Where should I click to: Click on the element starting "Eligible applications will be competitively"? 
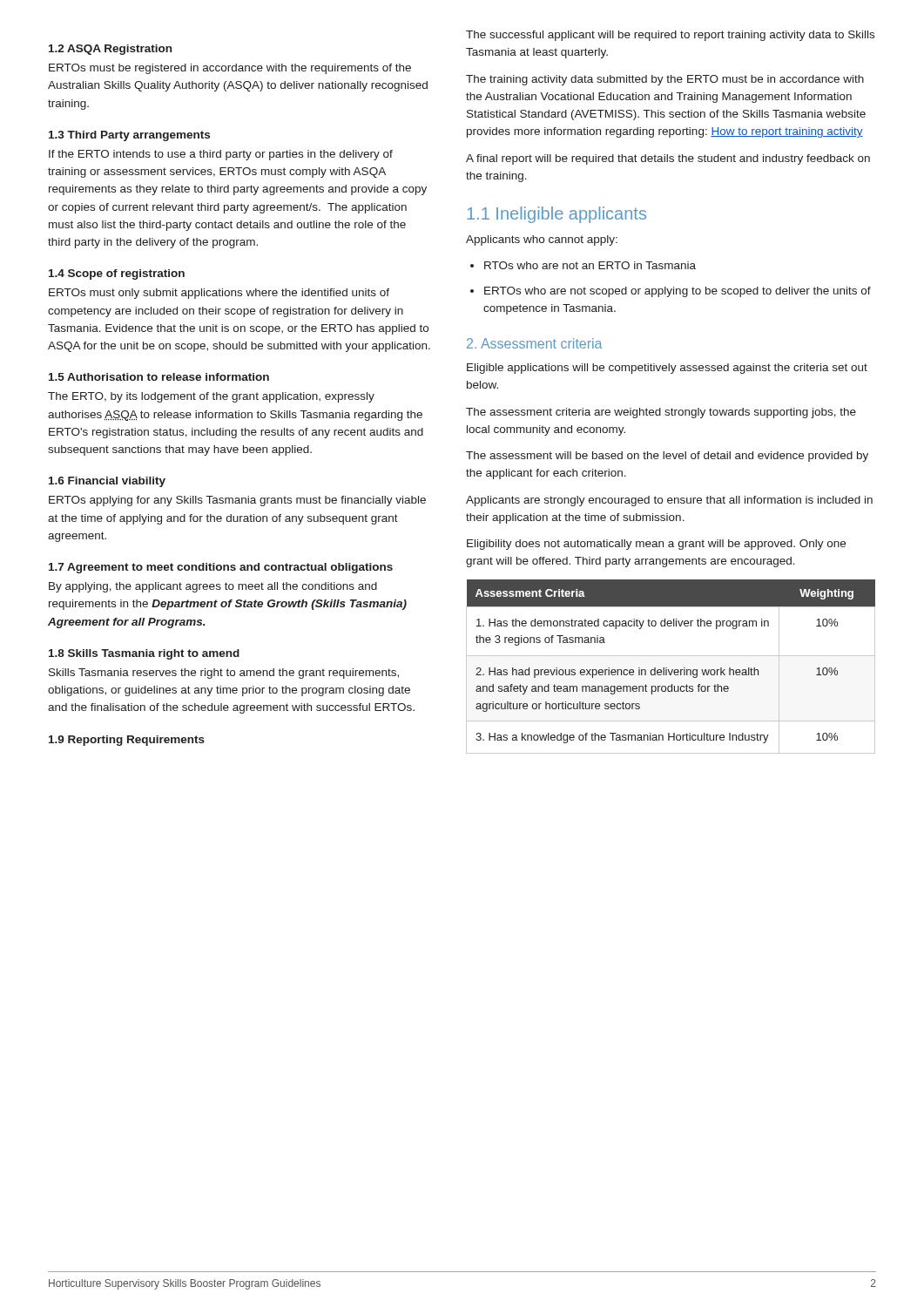[x=667, y=376]
